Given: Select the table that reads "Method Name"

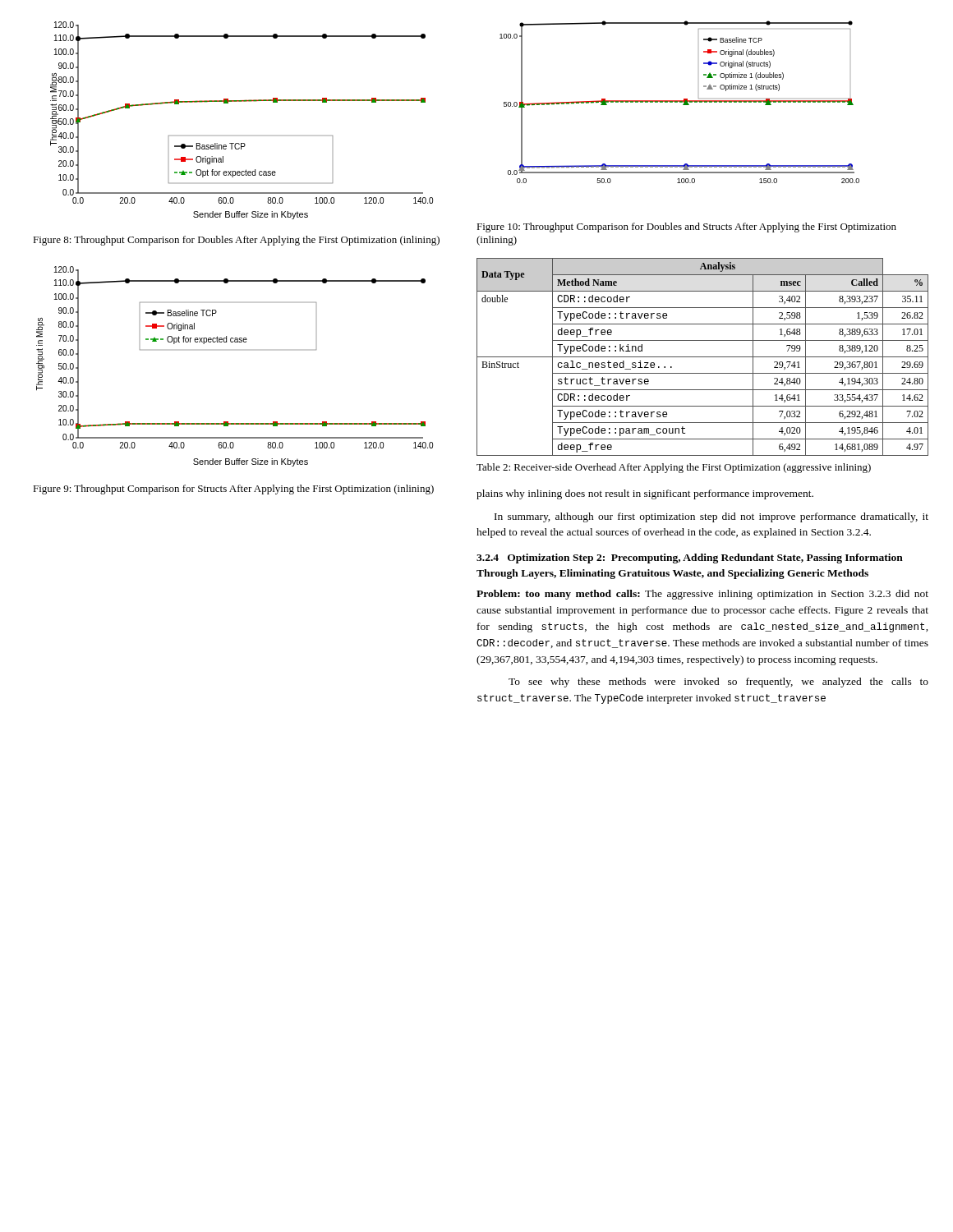Looking at the screenshot, I should pos(702,357).
